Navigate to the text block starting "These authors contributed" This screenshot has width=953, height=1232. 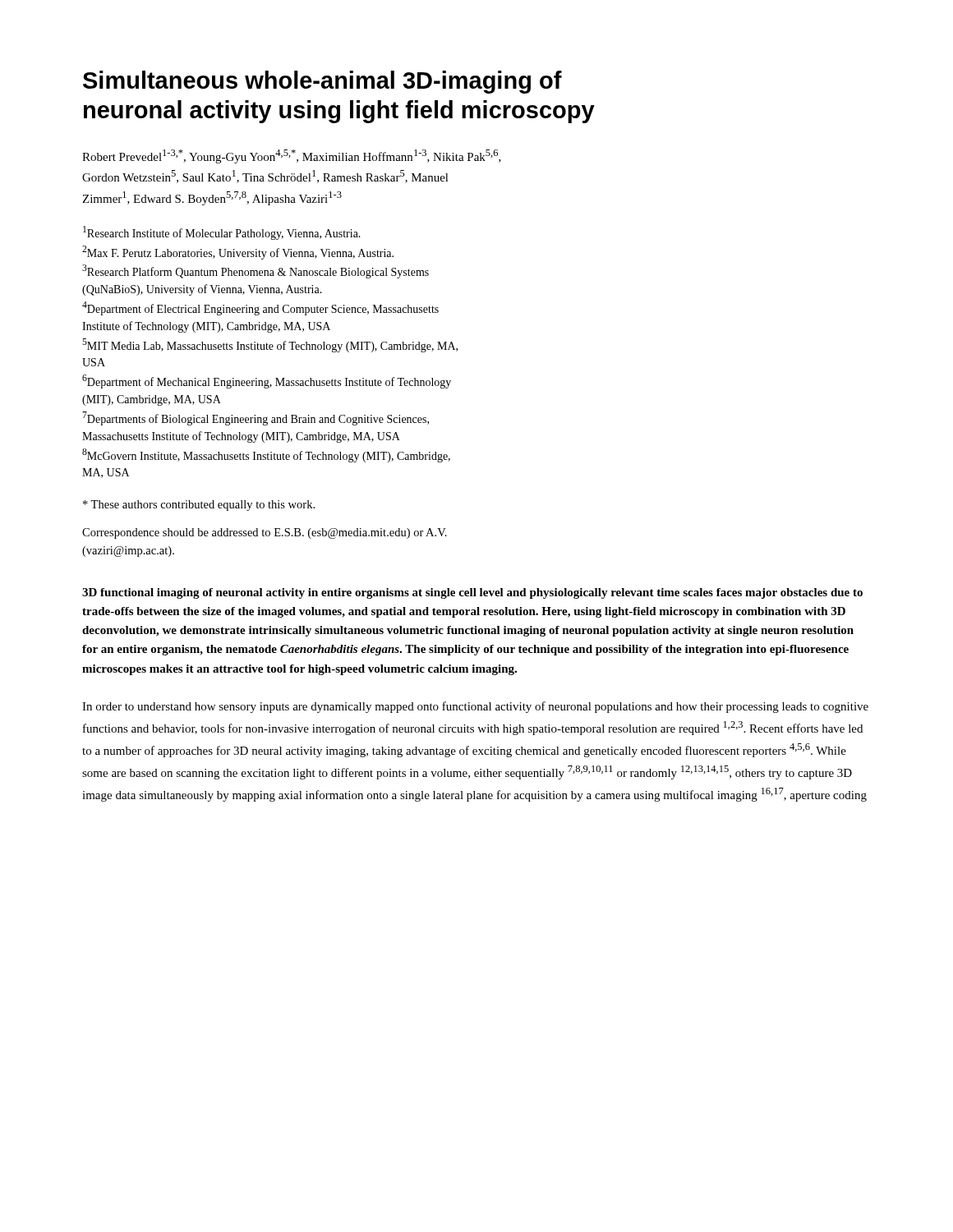coord(199,505)
